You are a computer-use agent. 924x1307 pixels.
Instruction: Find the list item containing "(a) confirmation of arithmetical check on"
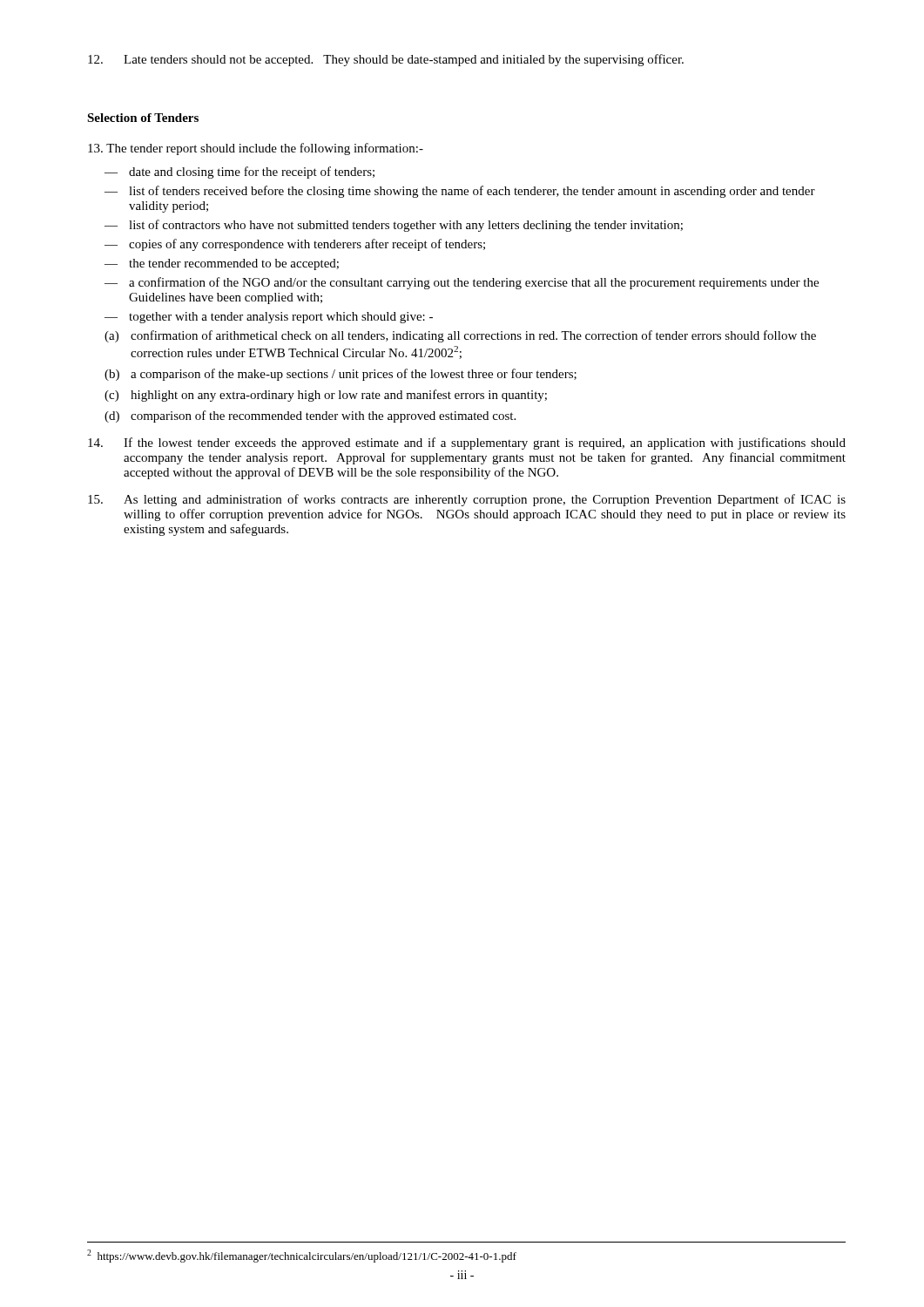tap(475, 345)
